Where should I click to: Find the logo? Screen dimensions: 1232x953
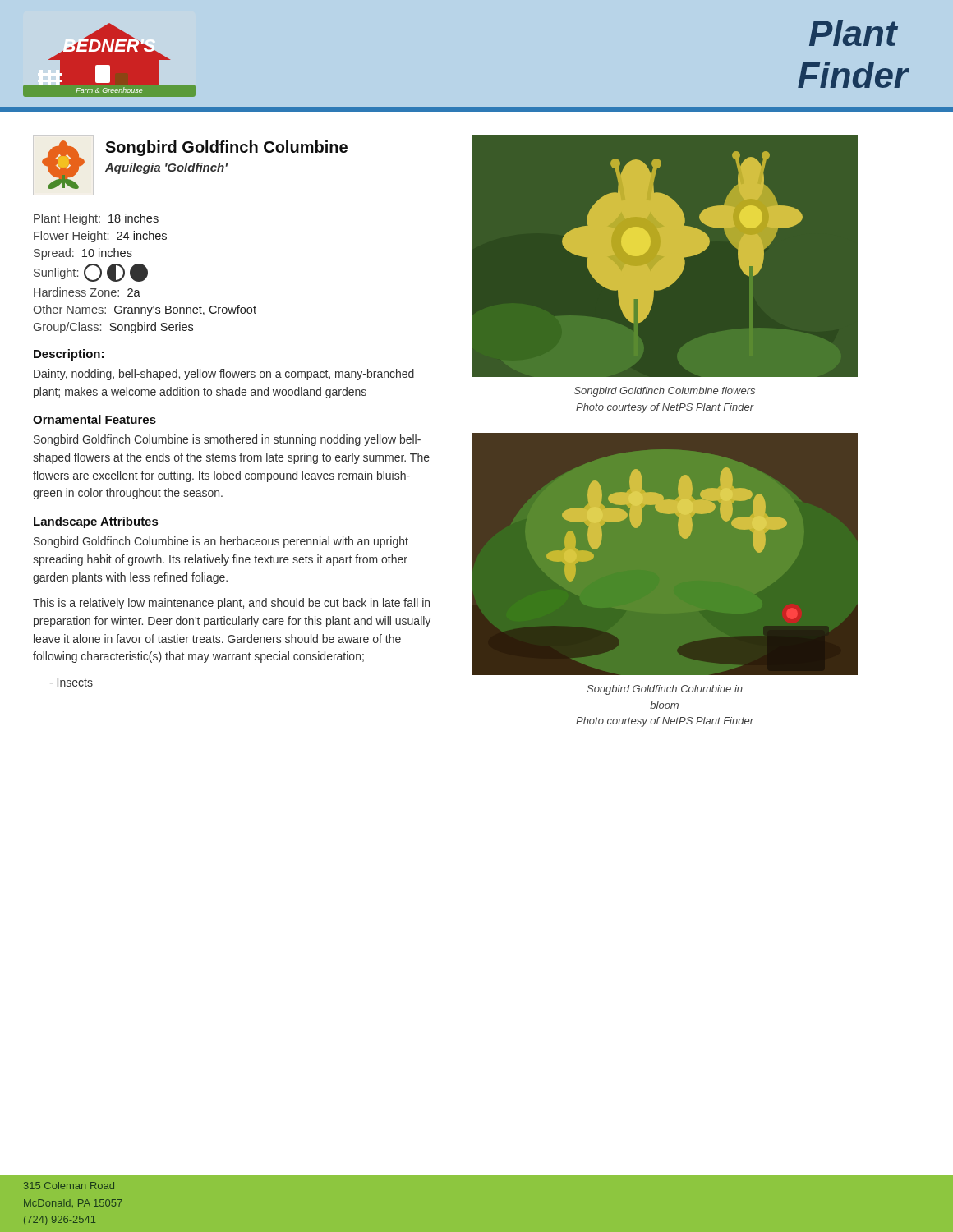click(109, 53)
